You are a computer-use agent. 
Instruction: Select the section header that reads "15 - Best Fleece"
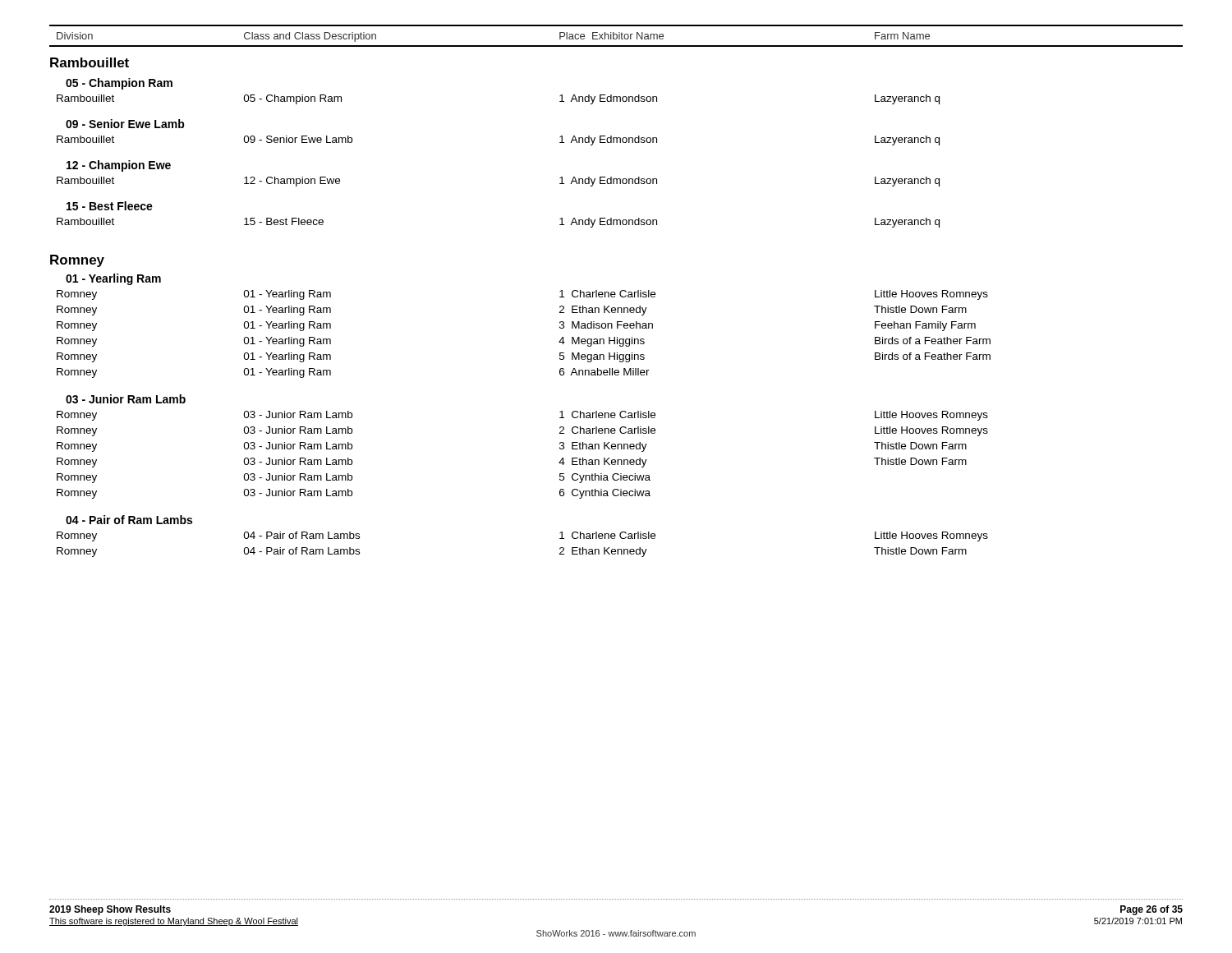point(109,206)
